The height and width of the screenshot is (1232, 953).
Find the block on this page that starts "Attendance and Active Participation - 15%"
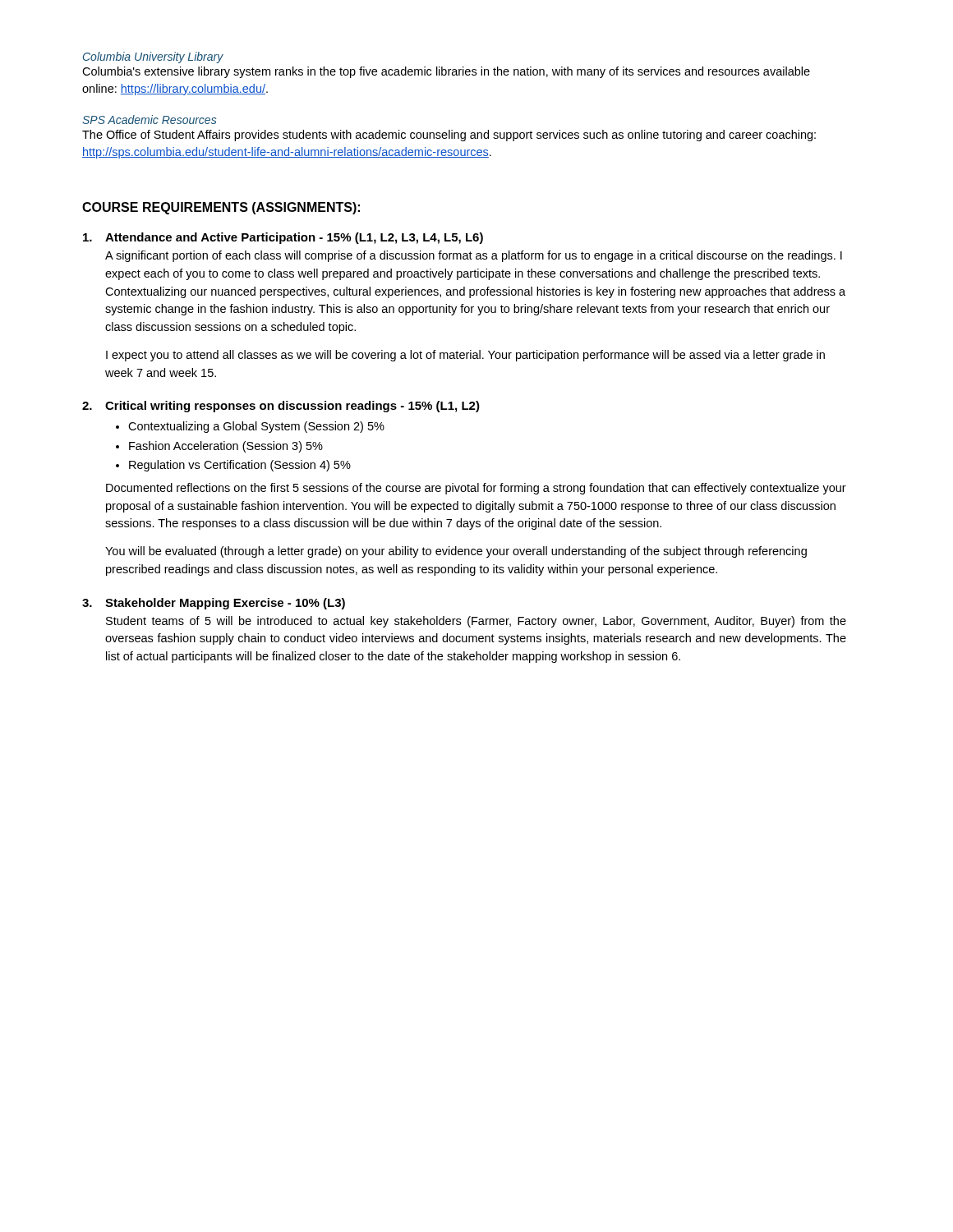click(464, 306)
